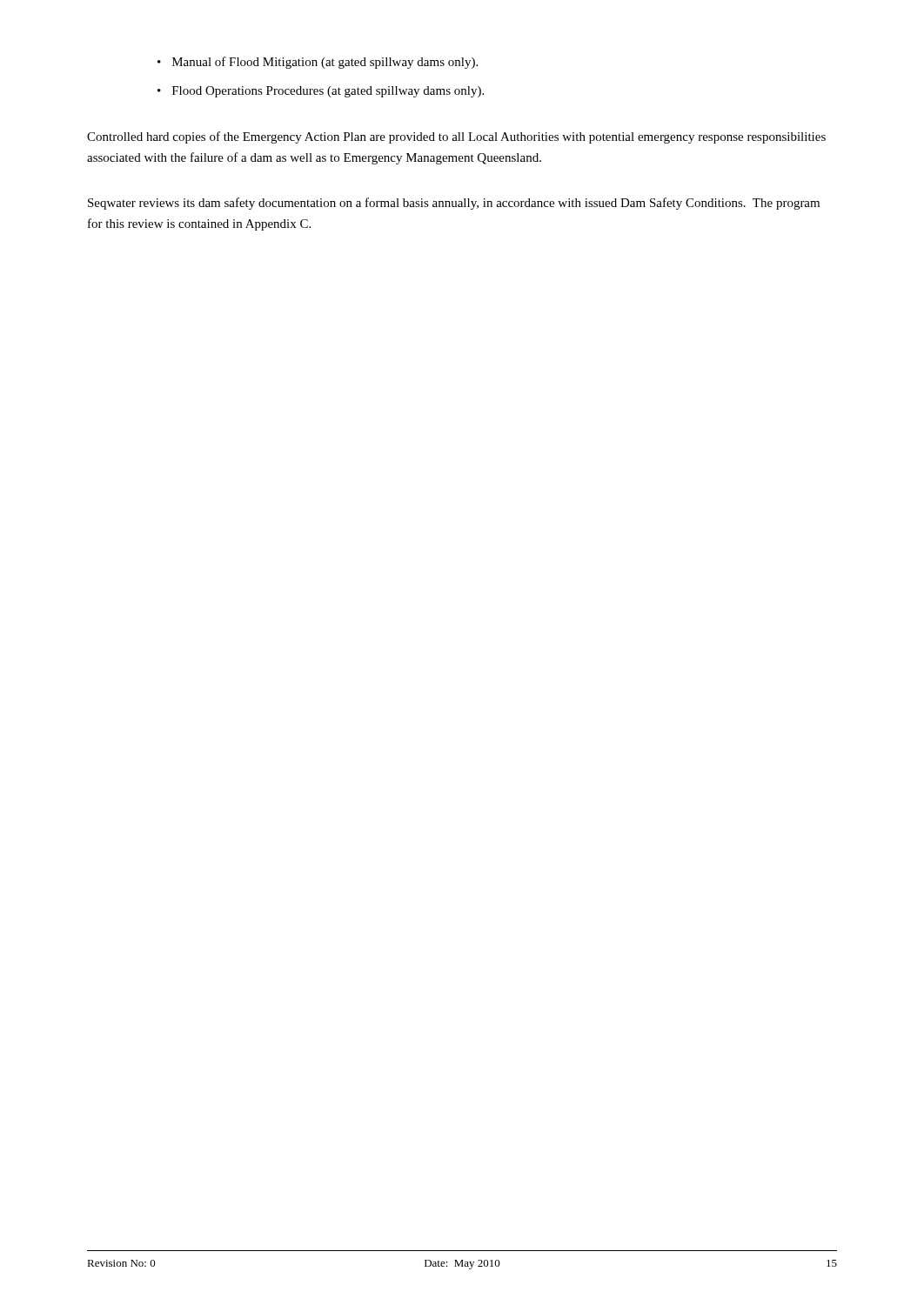Locate the passage starting "Controlled hard copies of the Emergency"

(x=456, y=147)
